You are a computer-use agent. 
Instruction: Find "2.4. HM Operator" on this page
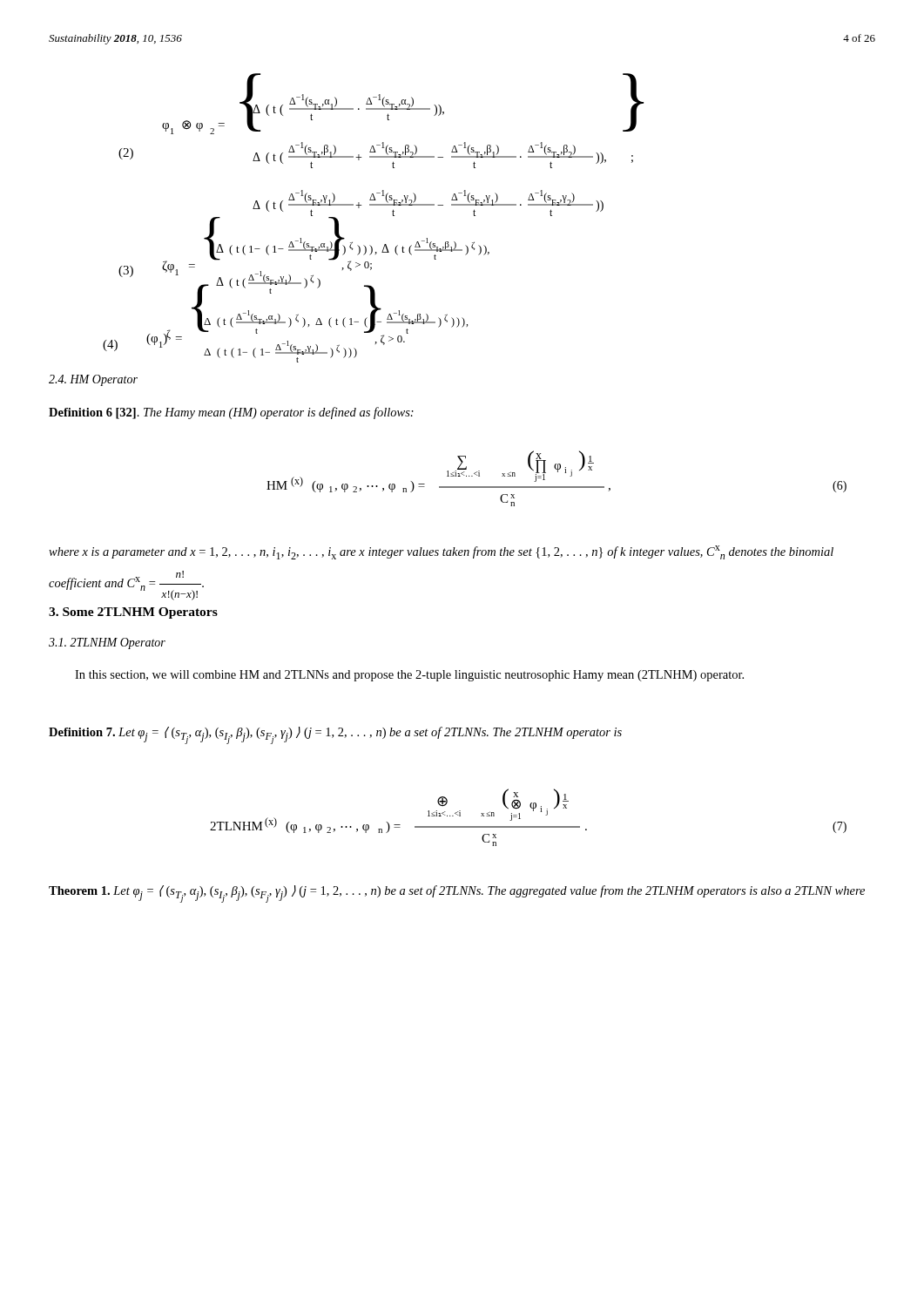(93, 379)
